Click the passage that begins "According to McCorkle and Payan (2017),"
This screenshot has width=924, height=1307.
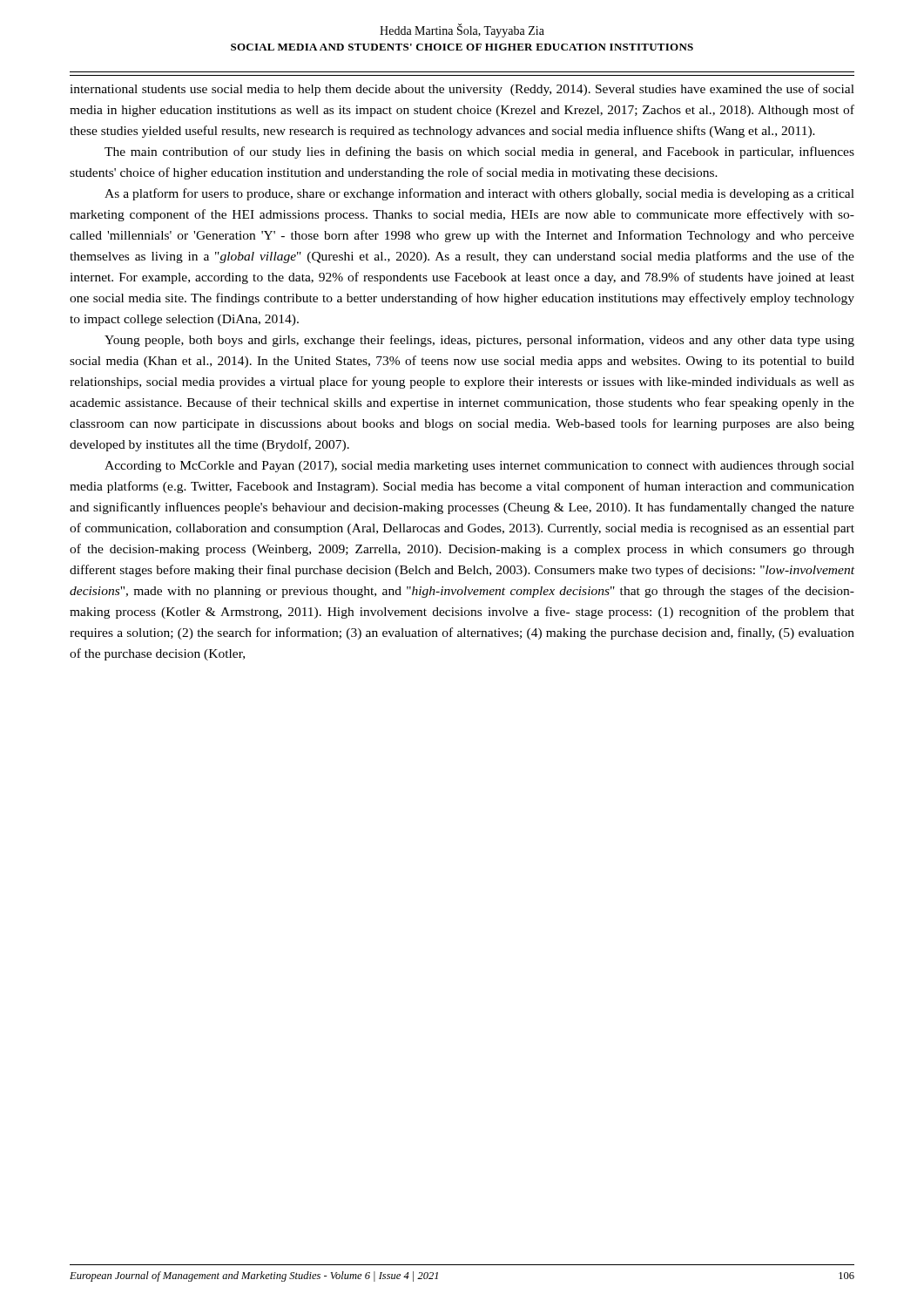coord(462,560)
